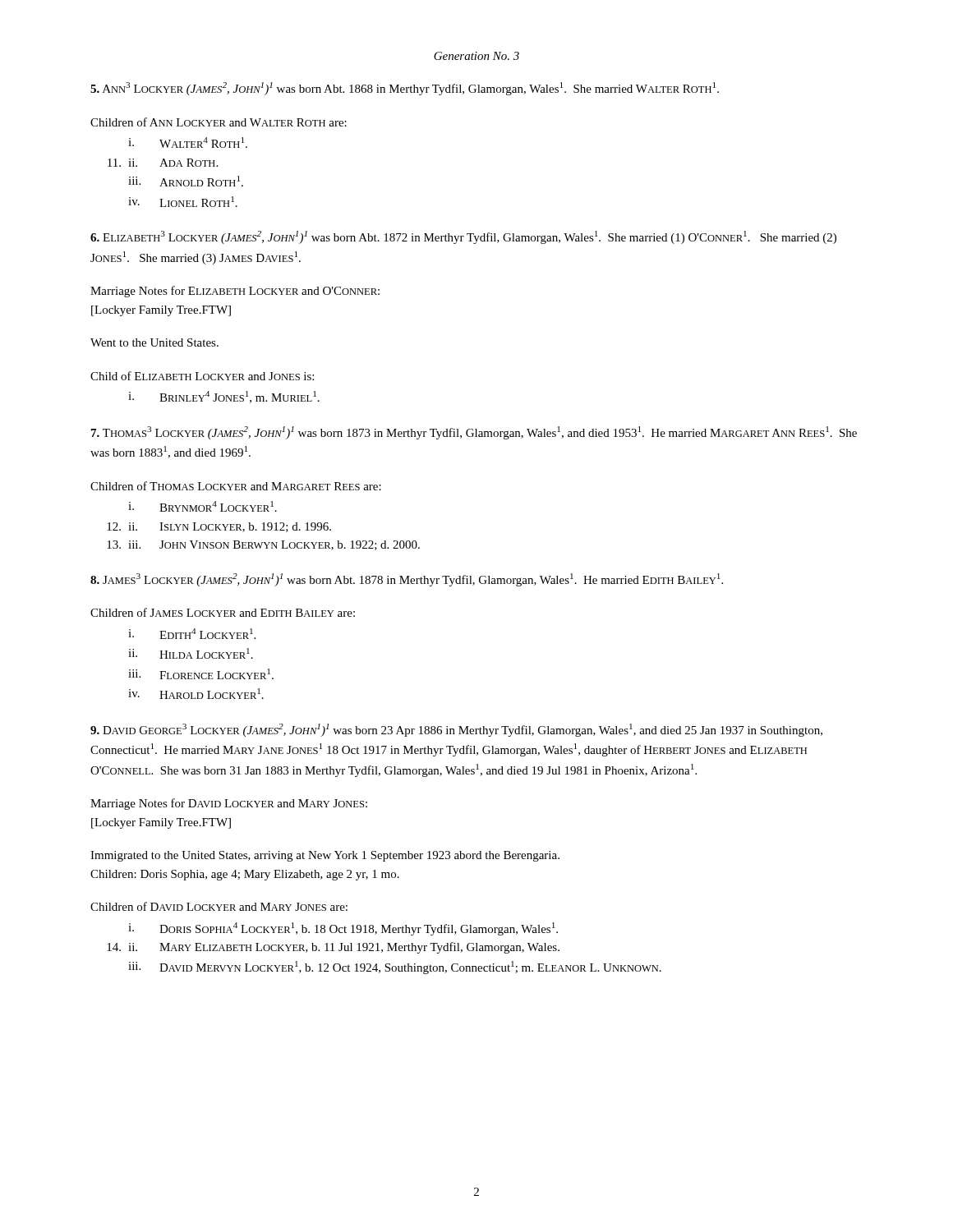
Task: Find the list item containing "11. ii. ADA ROTH."
Action: tap(163, 163)
